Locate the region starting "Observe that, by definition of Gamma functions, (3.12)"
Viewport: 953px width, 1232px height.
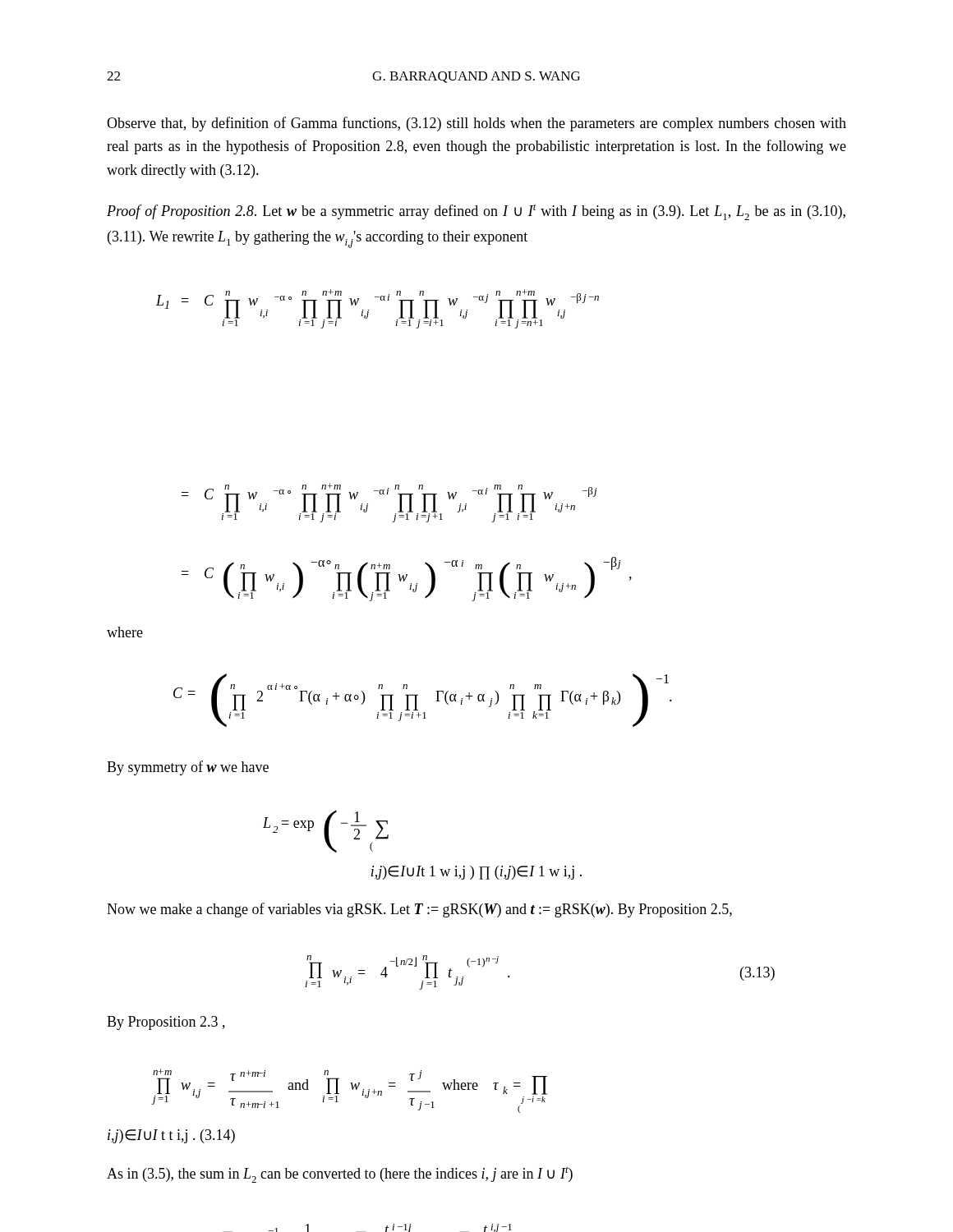pos(476,146)
